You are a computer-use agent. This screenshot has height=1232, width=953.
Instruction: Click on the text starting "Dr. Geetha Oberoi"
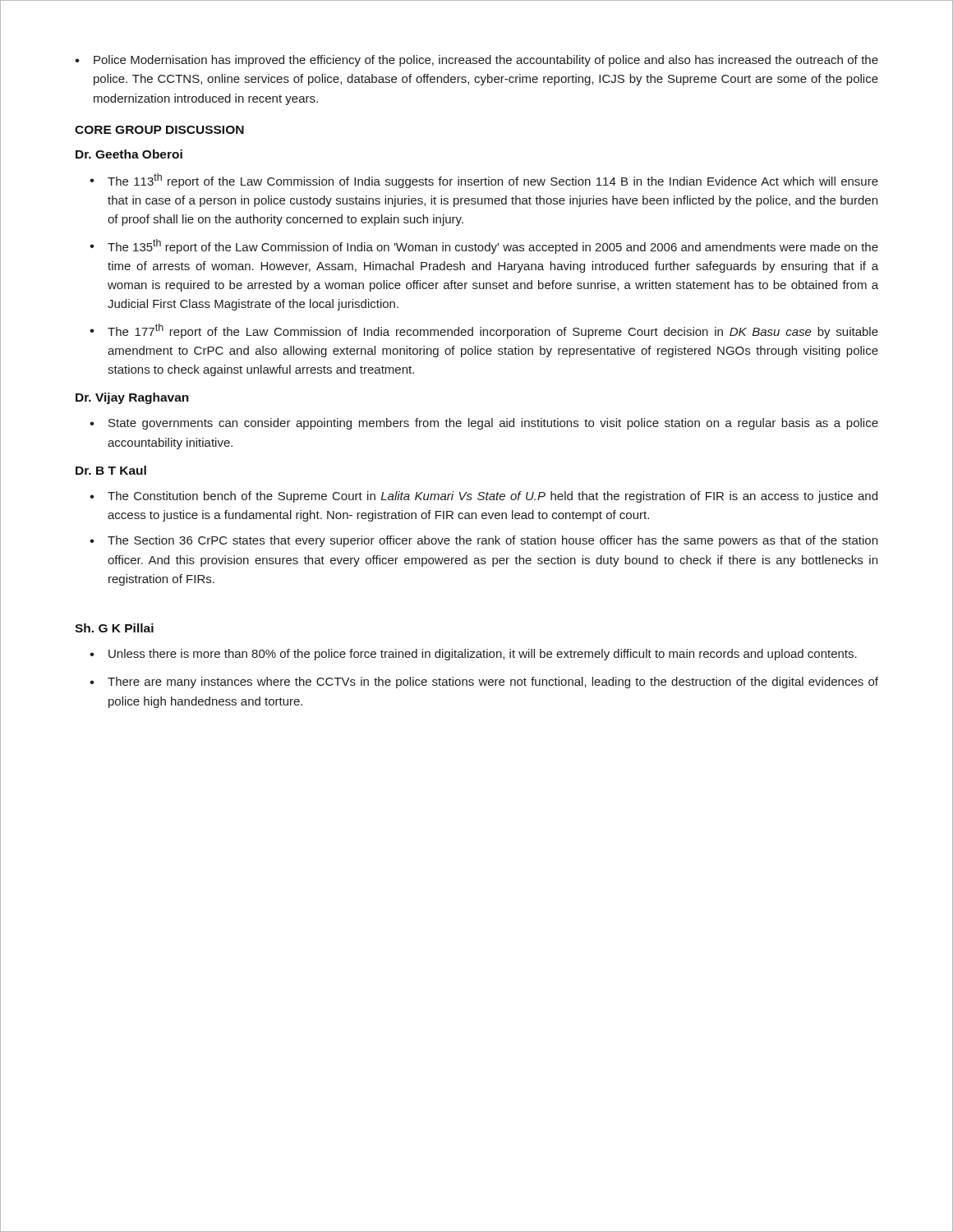[129, 154]
